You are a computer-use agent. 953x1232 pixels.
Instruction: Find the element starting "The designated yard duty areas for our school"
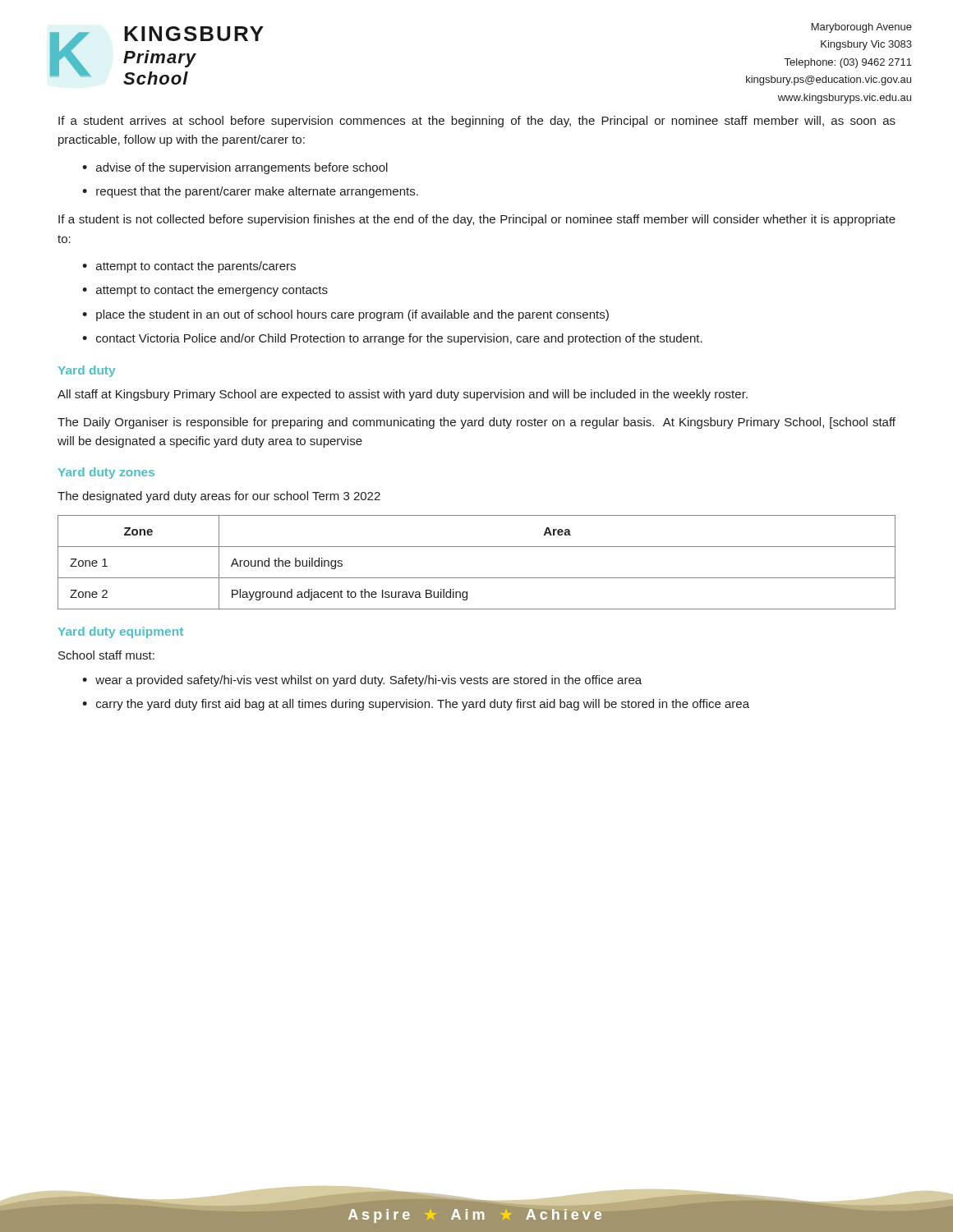[x=219, y=496]
